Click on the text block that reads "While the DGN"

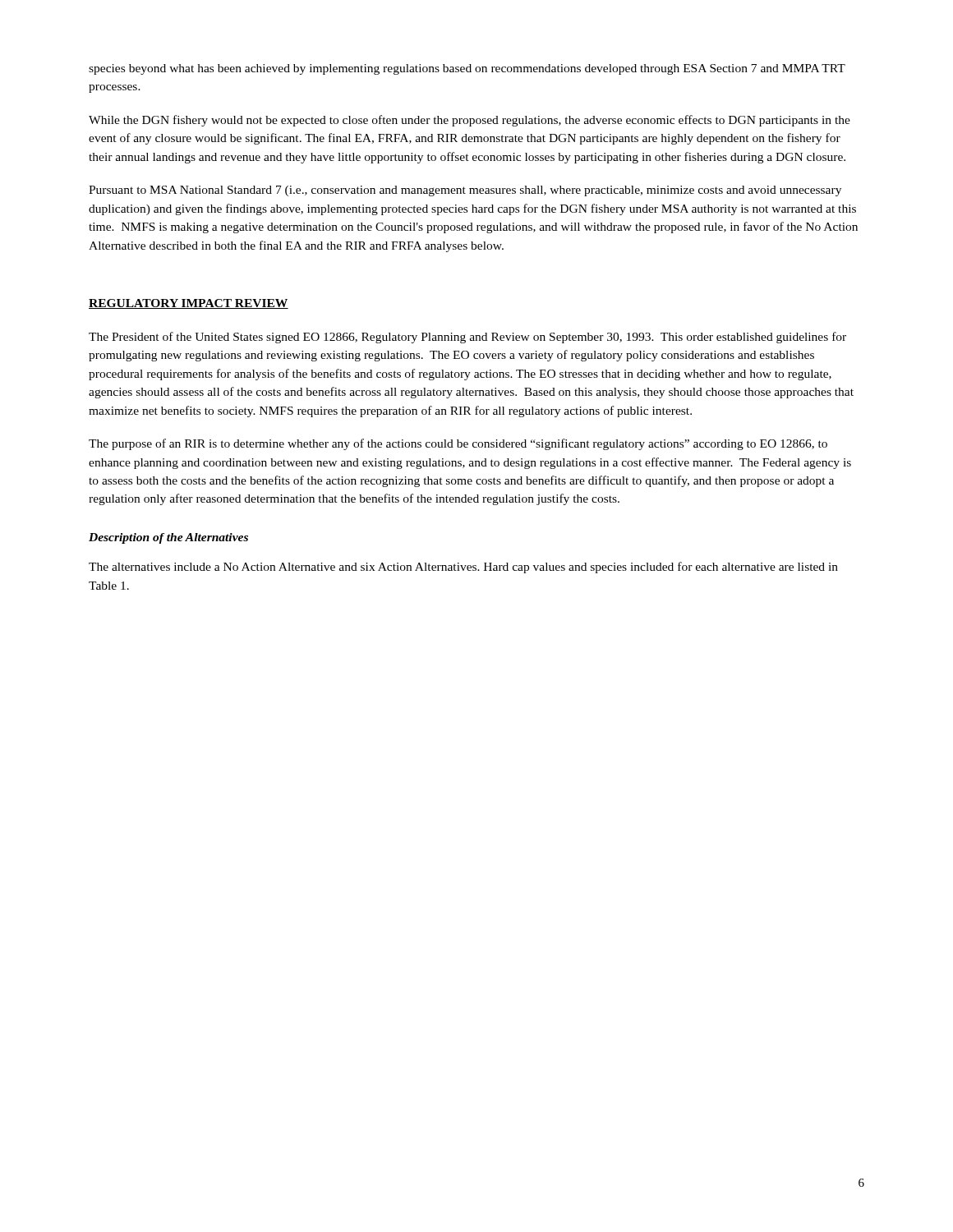(x=469, y=138)
